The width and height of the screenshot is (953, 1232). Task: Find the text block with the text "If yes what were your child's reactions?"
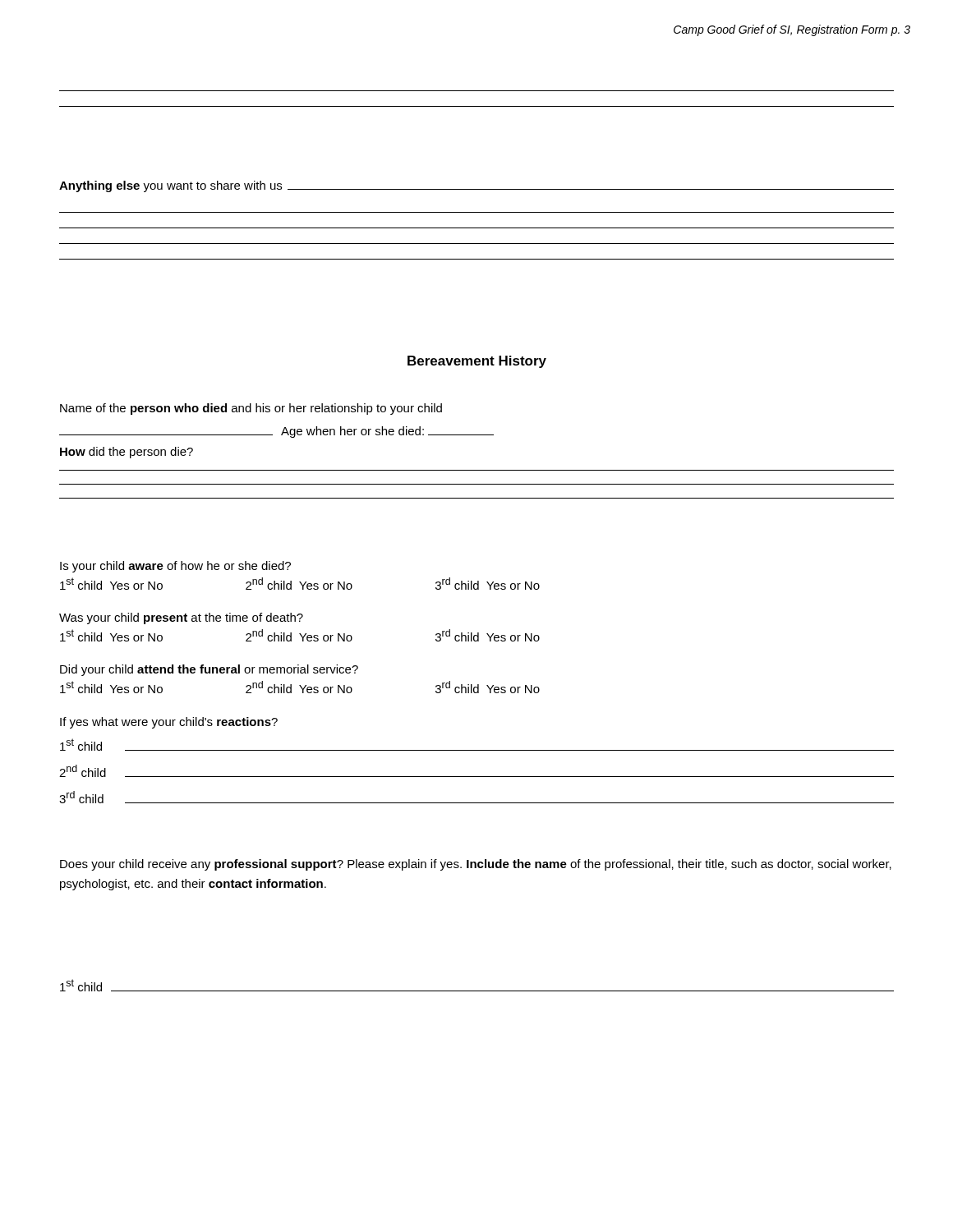point(476,760)
